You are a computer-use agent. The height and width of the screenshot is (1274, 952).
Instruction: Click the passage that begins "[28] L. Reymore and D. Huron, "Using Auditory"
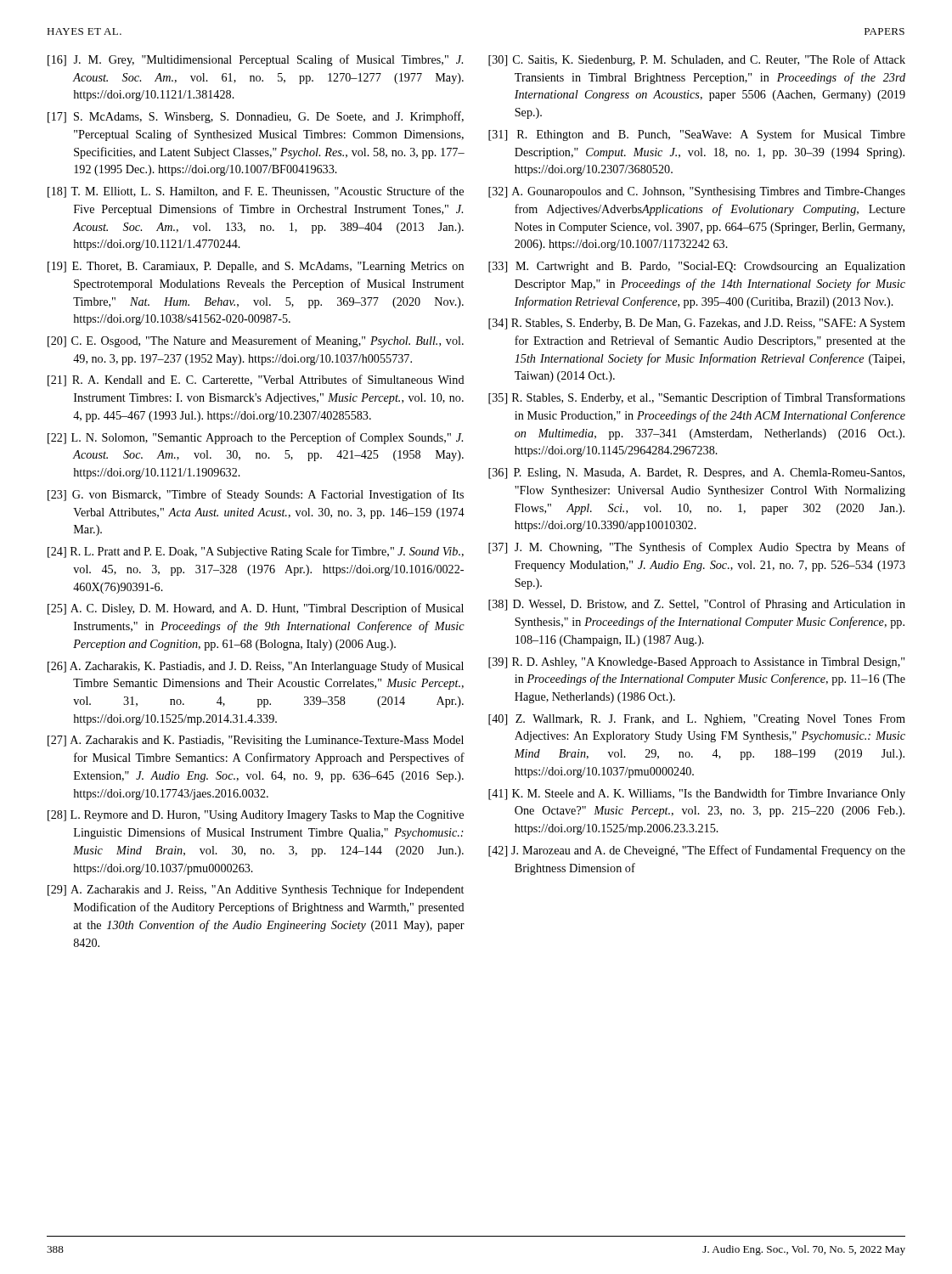coord(255,841)
